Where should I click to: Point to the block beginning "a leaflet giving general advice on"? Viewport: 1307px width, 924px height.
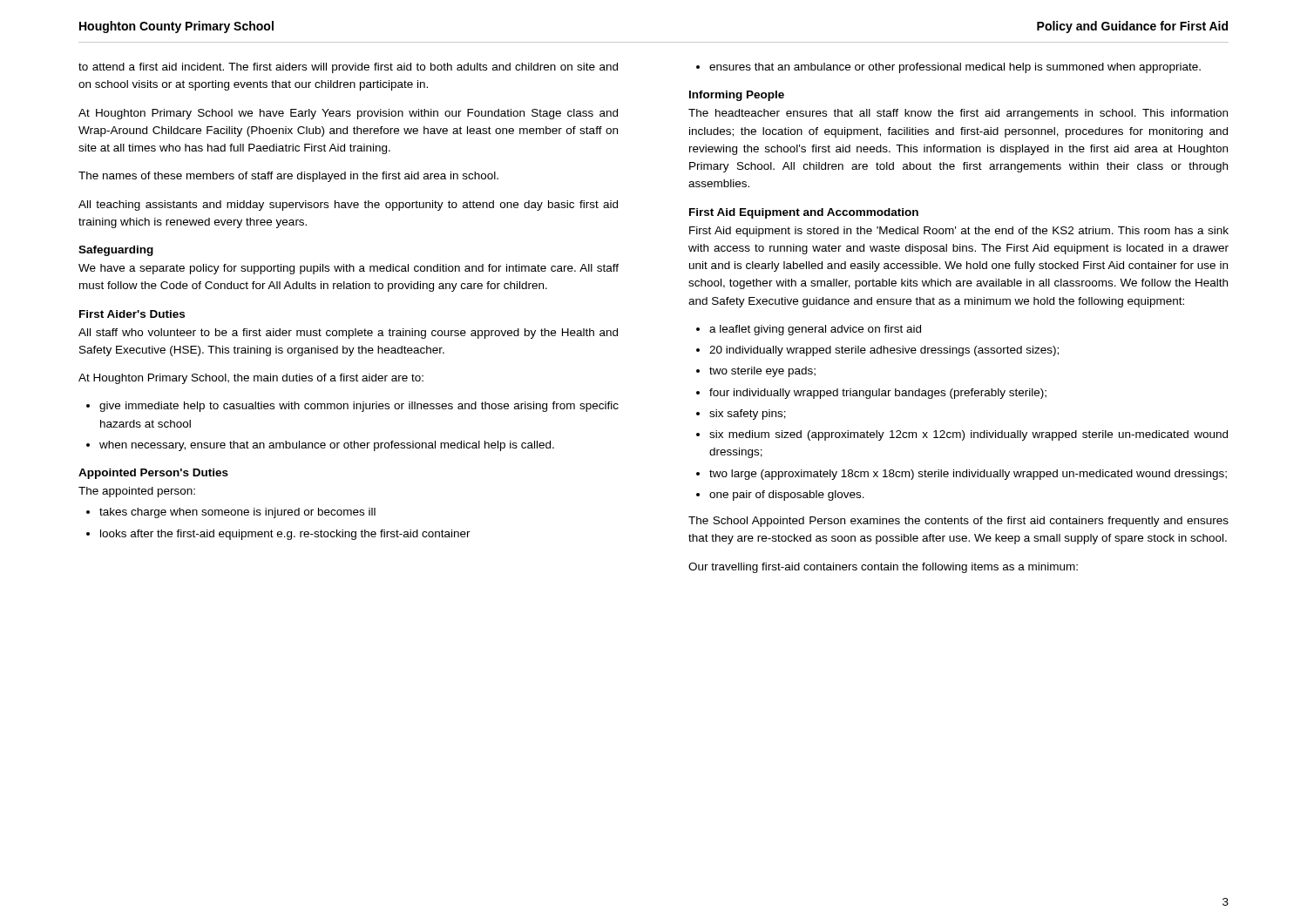click(816, 329)
